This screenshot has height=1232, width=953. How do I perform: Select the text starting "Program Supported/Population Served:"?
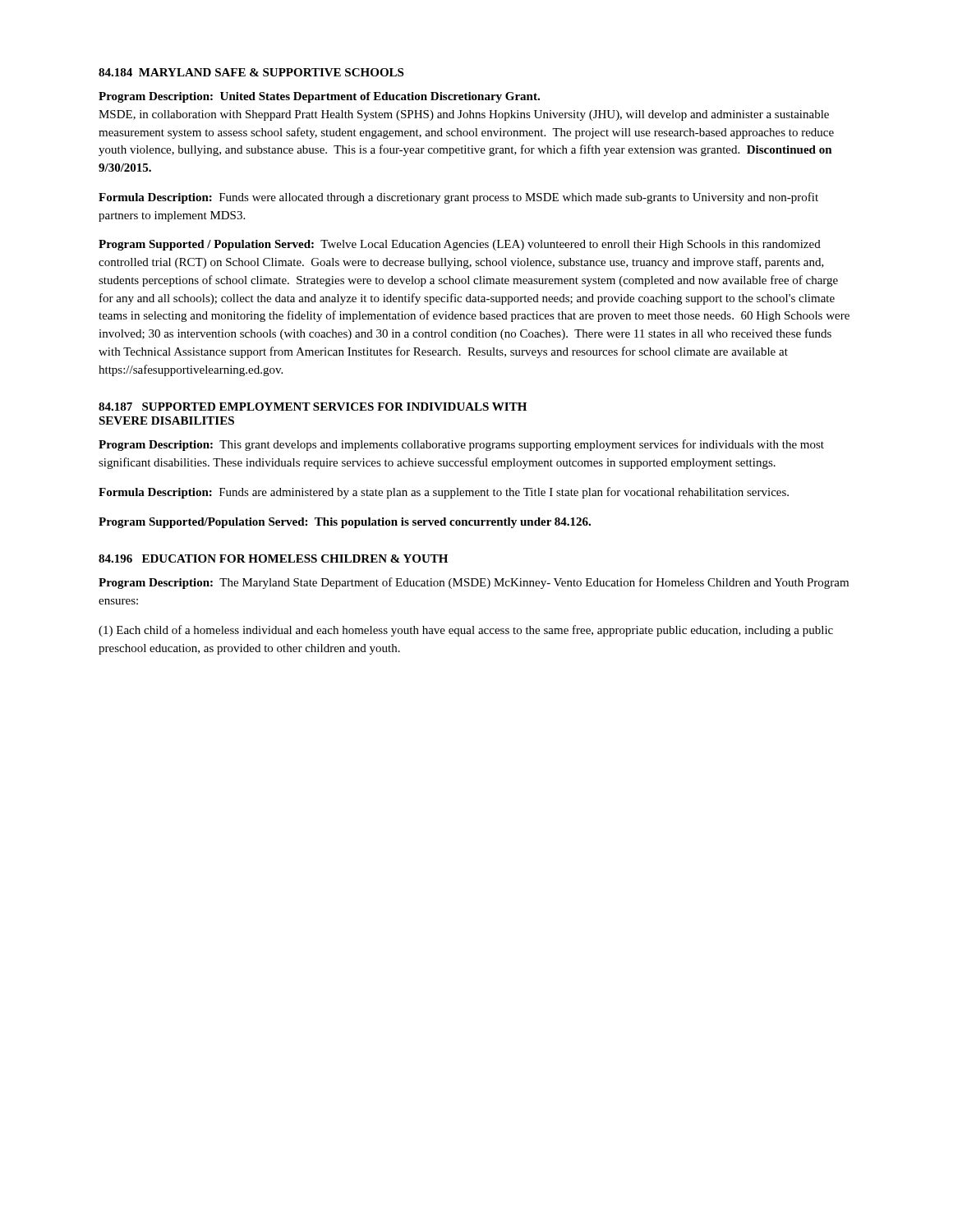[345, 521]
